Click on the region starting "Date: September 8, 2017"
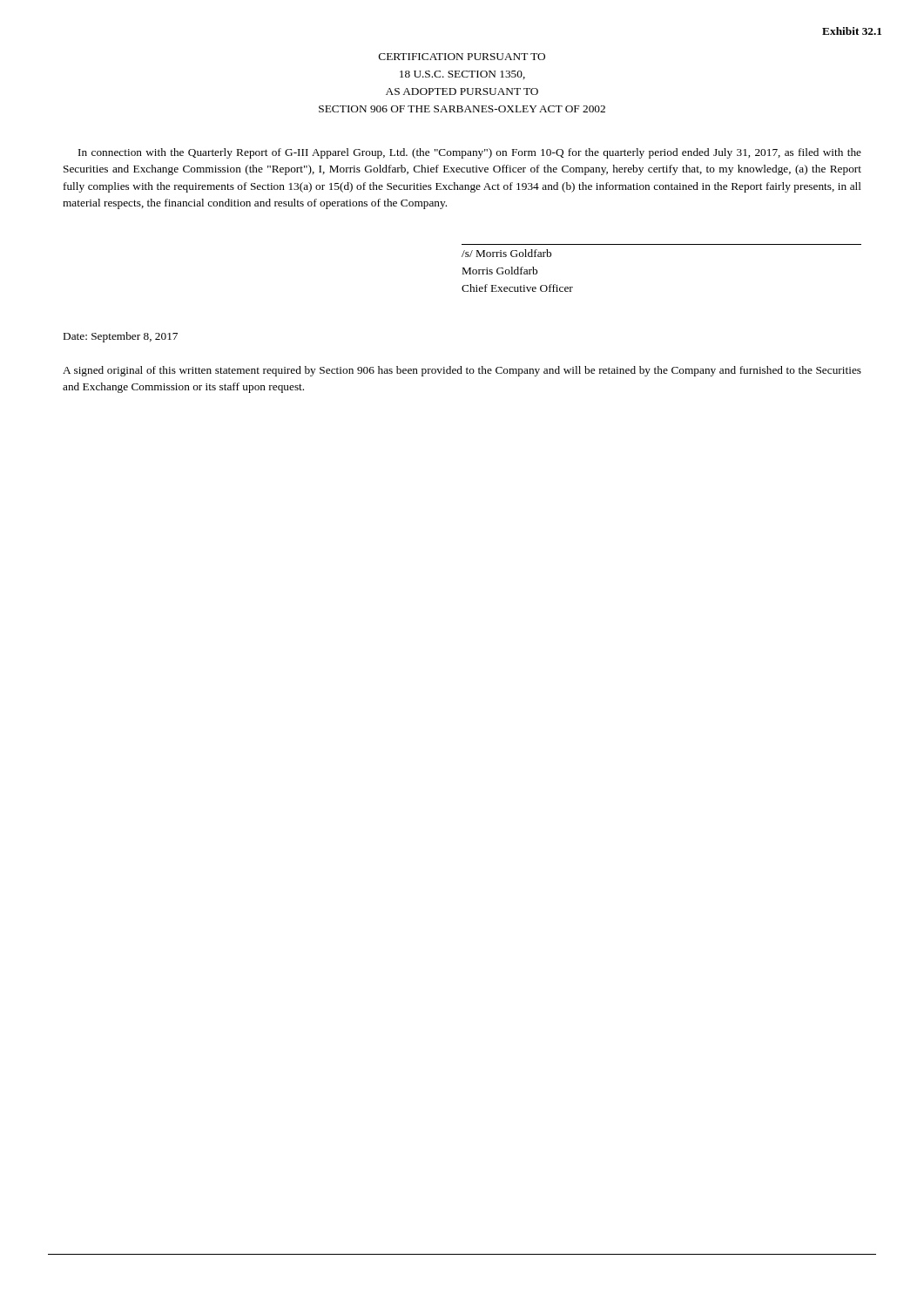 [120, 336]
